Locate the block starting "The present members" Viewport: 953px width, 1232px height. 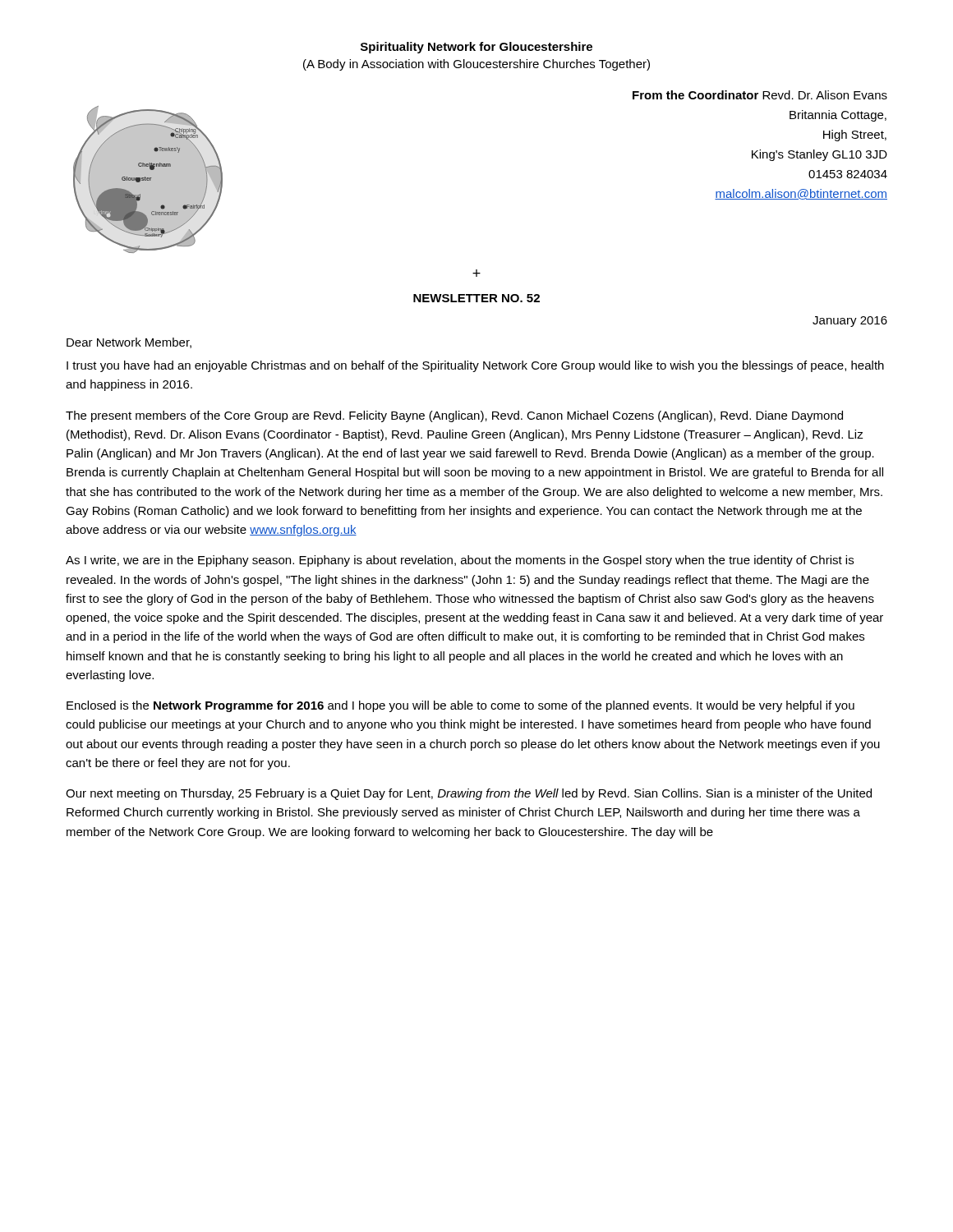[475, 472]
